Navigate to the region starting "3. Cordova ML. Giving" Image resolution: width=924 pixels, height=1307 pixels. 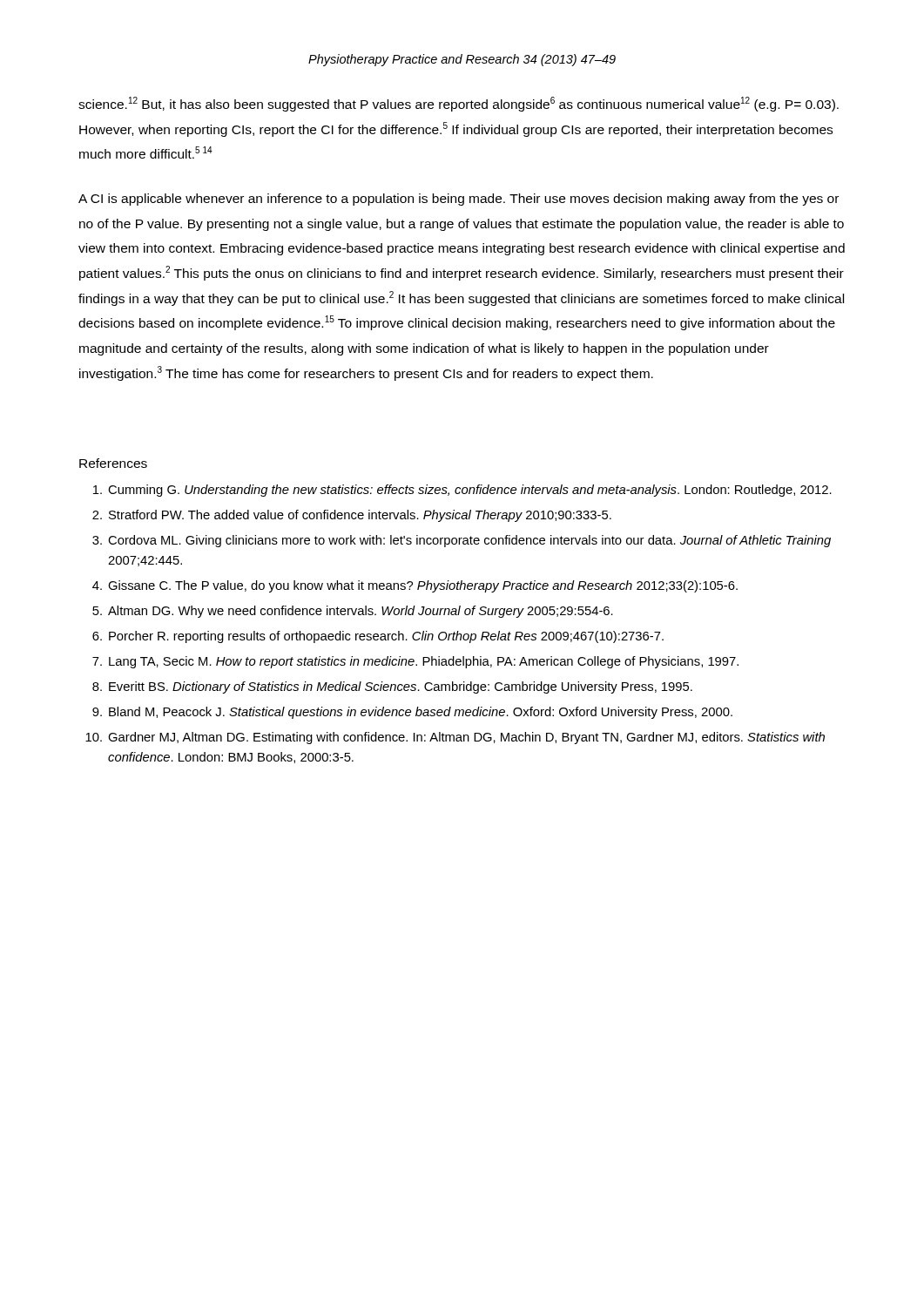[462, 551]
